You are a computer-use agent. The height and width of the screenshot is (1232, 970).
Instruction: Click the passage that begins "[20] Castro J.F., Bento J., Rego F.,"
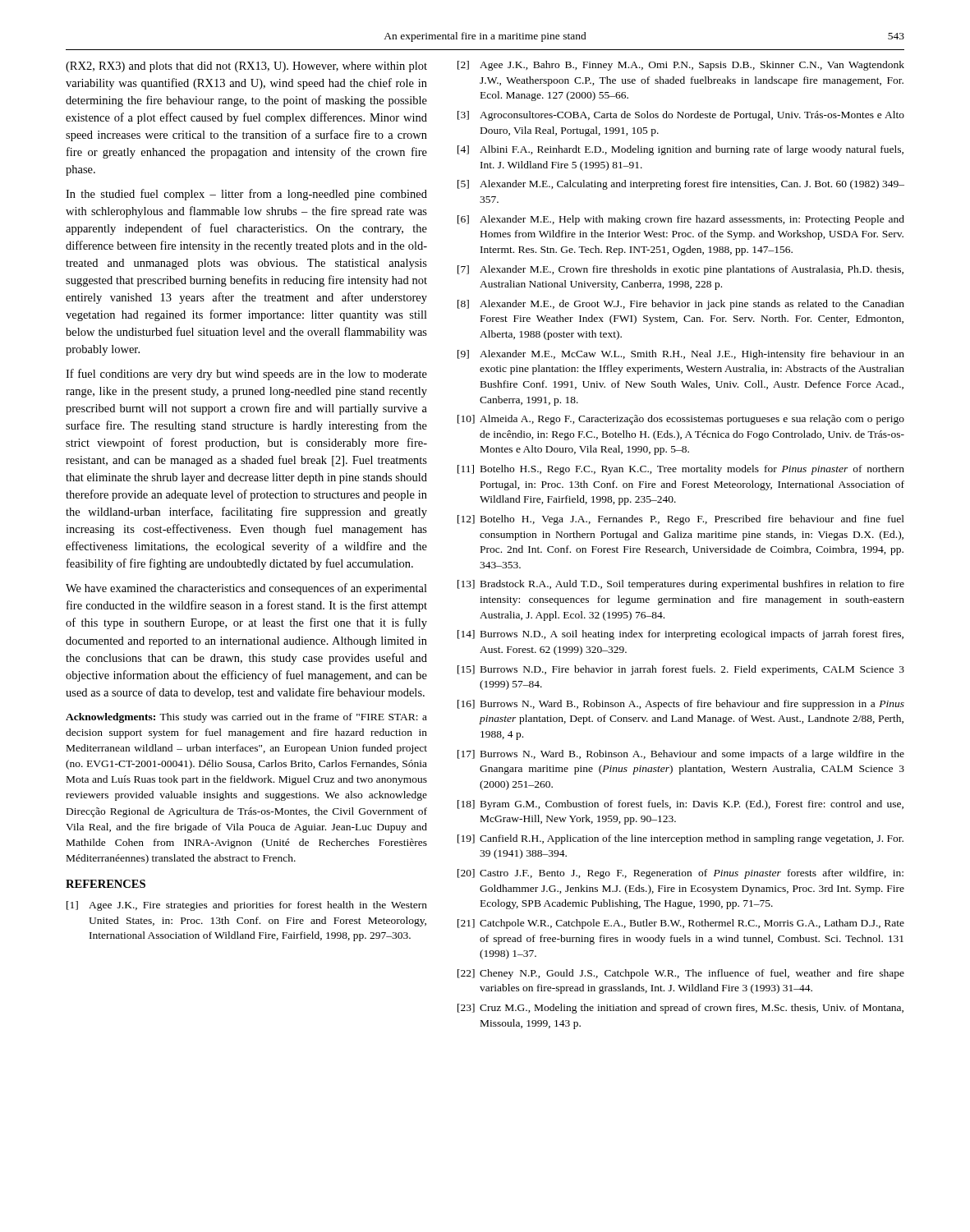click(681, 889)
